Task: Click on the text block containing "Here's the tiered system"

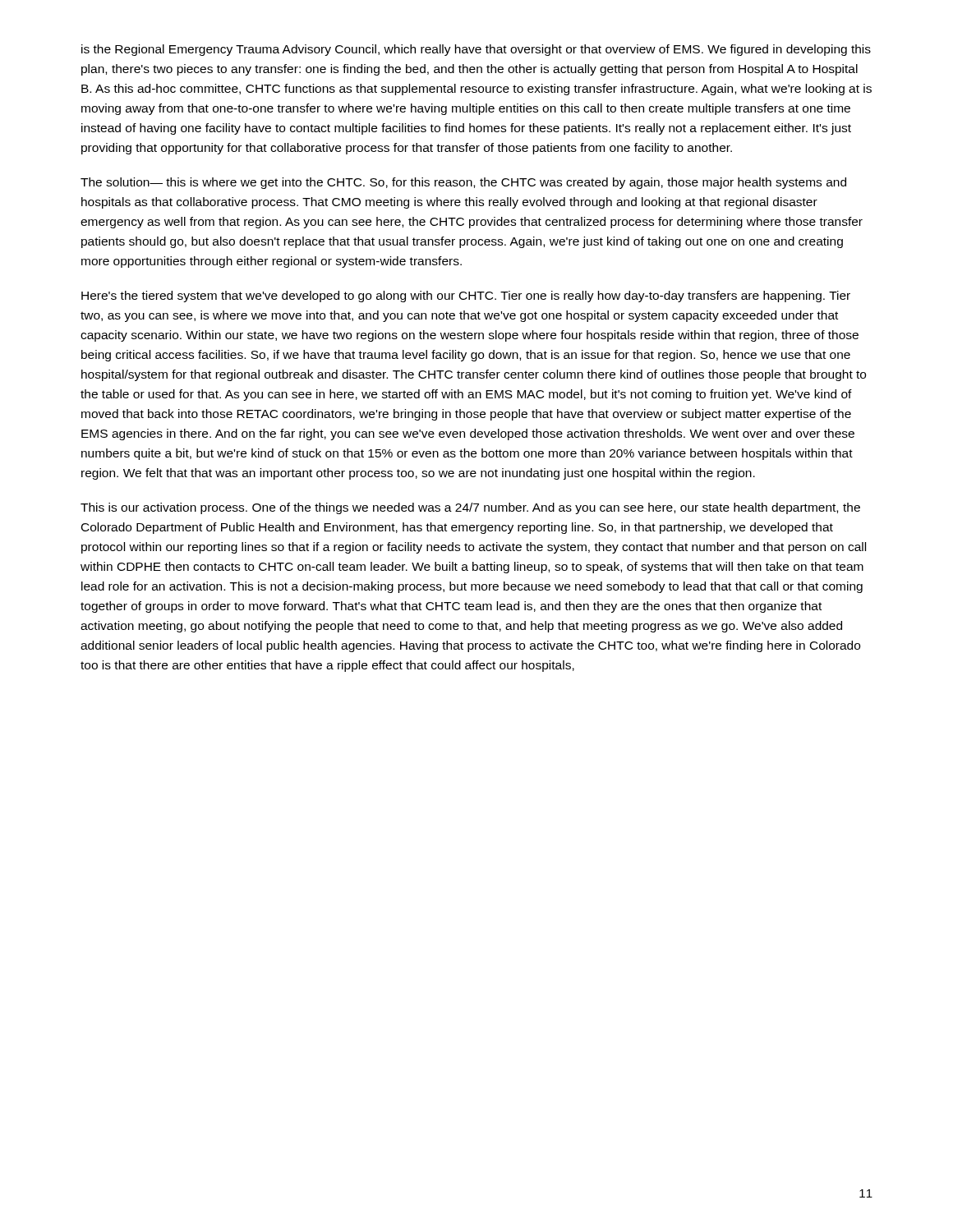Action: 474,384
